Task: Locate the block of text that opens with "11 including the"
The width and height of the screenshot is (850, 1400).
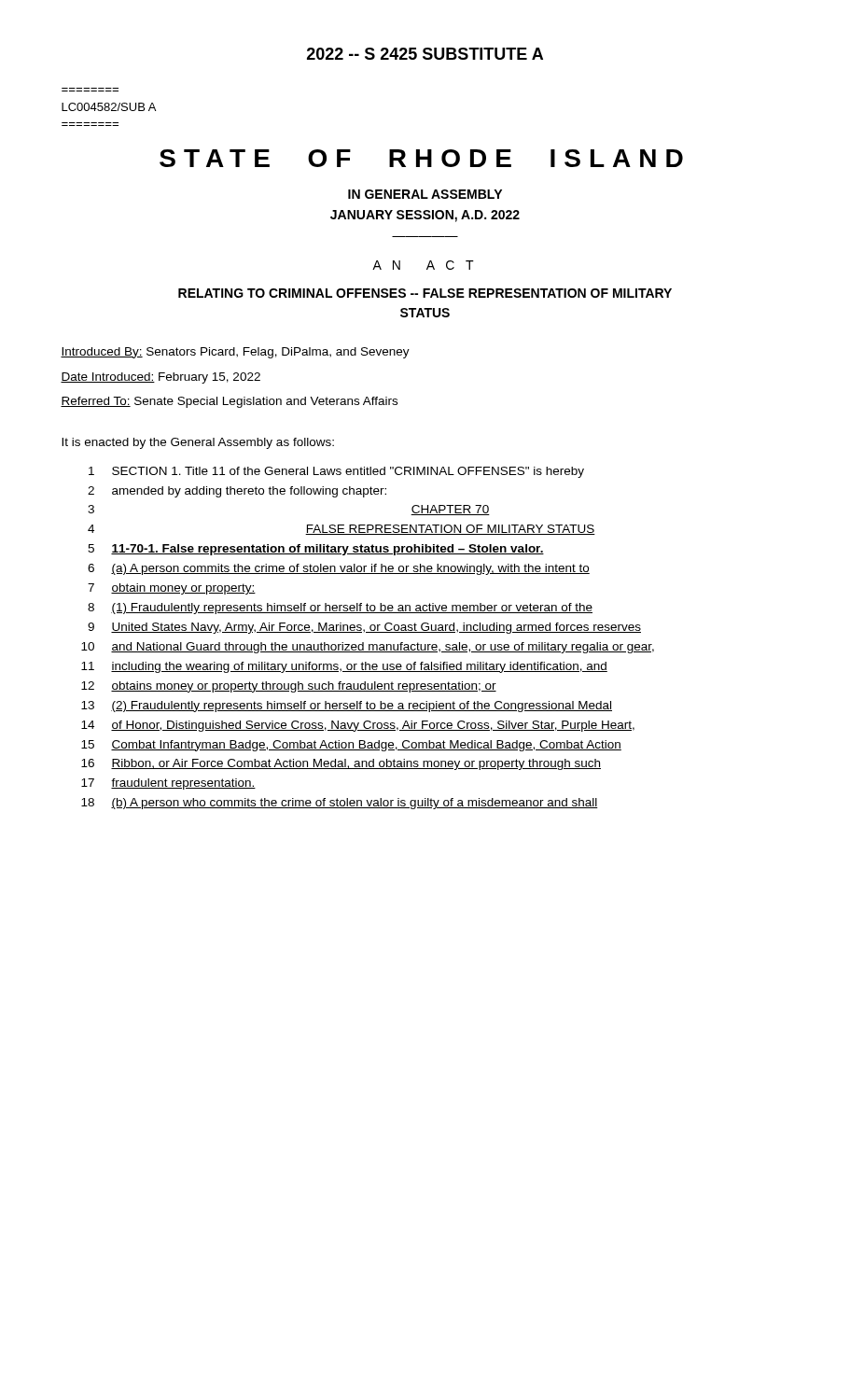Action: pyautogui.click(x=425, y=667)
